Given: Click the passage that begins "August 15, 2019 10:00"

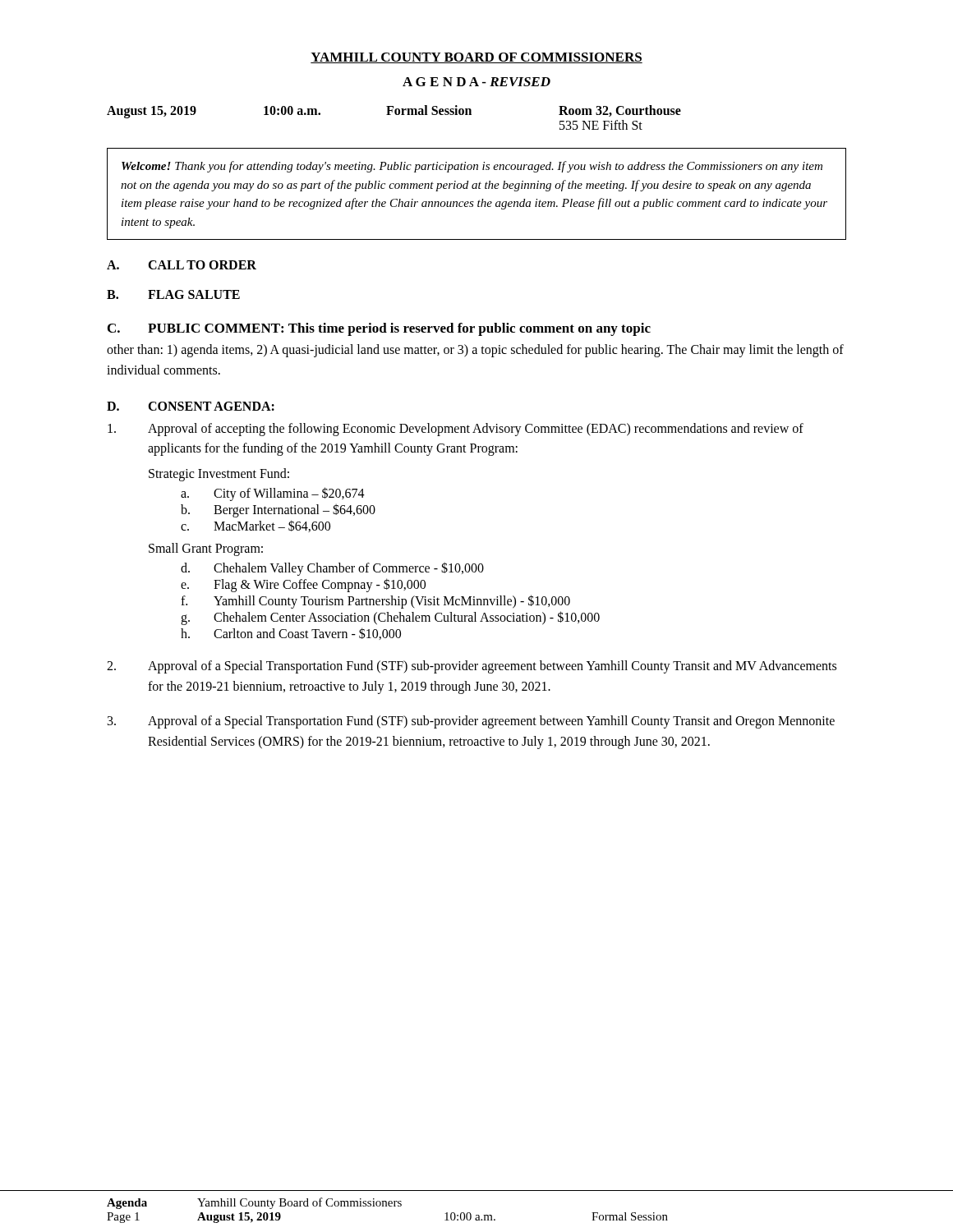Looking at the screenshot, I should (x=394, y=118).
